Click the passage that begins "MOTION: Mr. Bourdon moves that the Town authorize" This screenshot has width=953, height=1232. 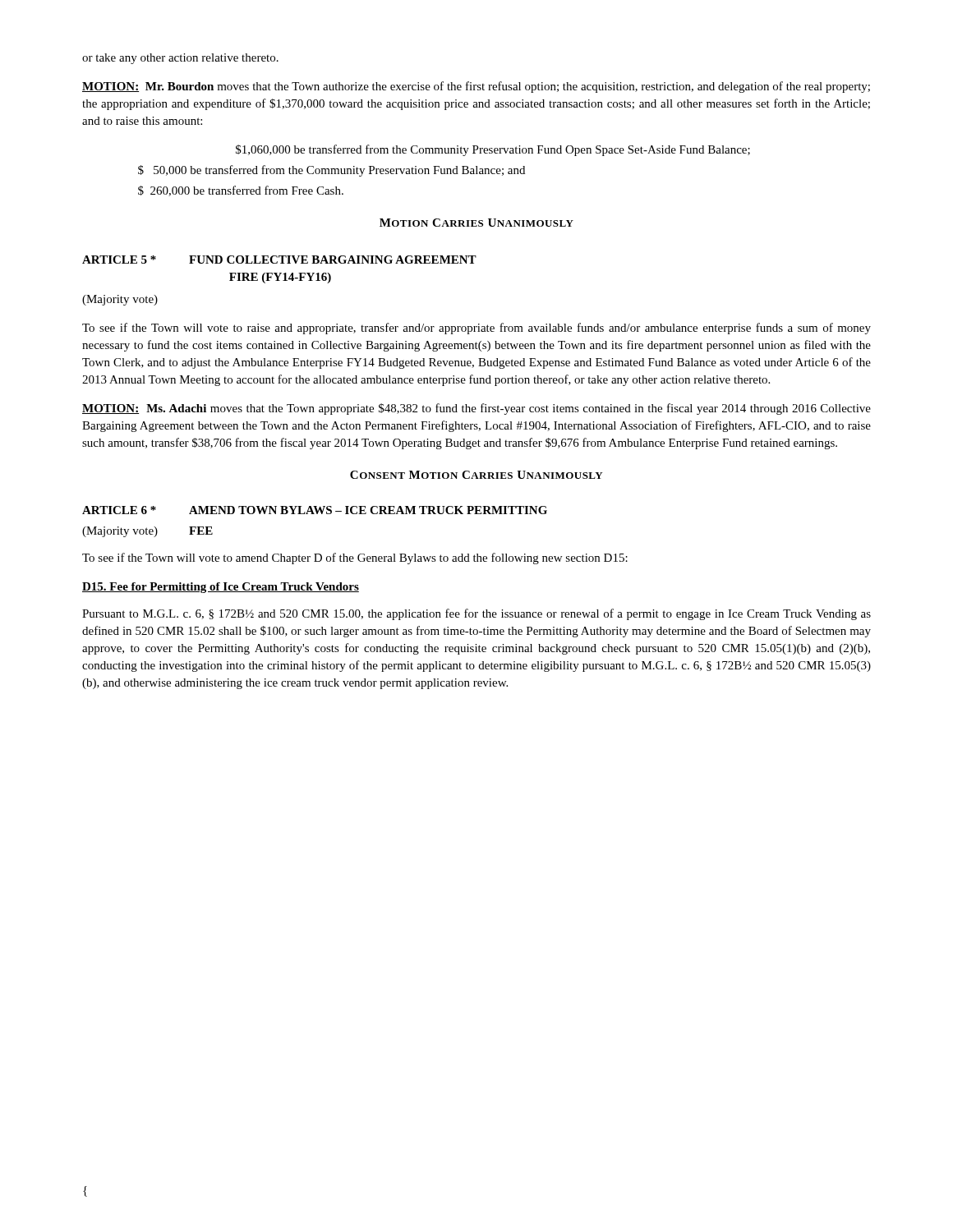(x=476, y=103)
